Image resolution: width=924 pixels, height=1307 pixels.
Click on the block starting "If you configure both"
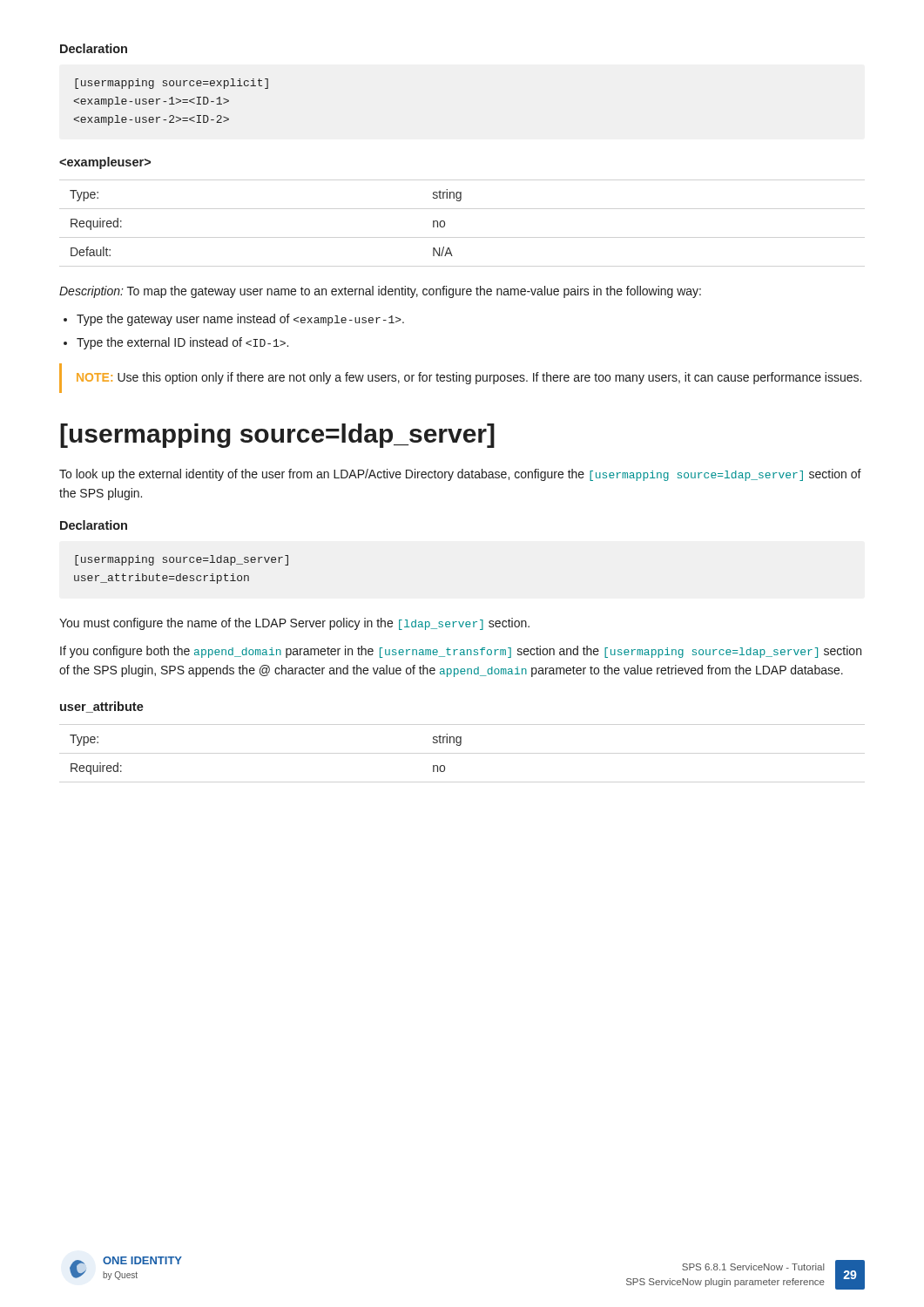tap(461, 661)
